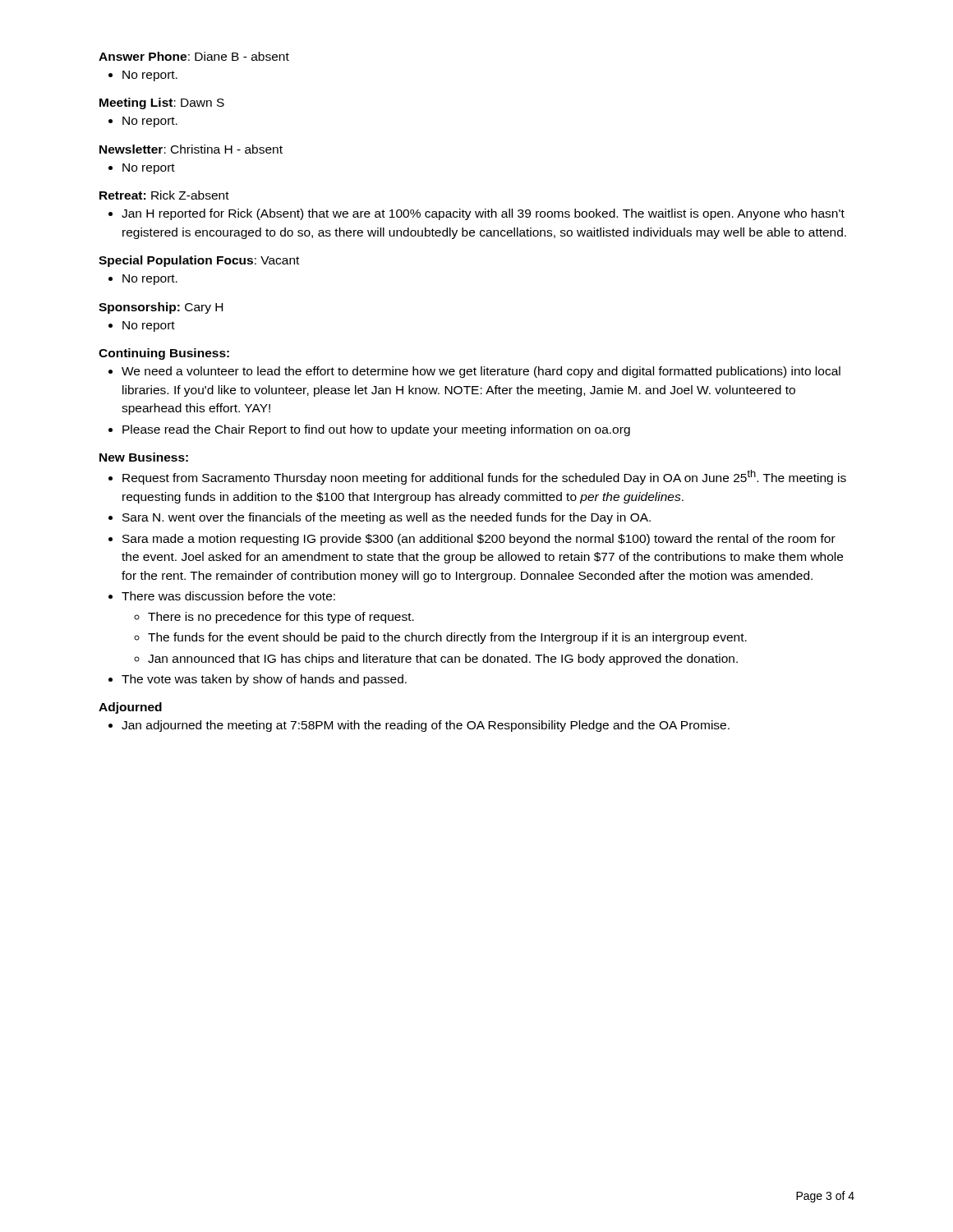Locate the text "New Business:"
This screenshot has height=1232, width=953.
[x=144, y=457]
